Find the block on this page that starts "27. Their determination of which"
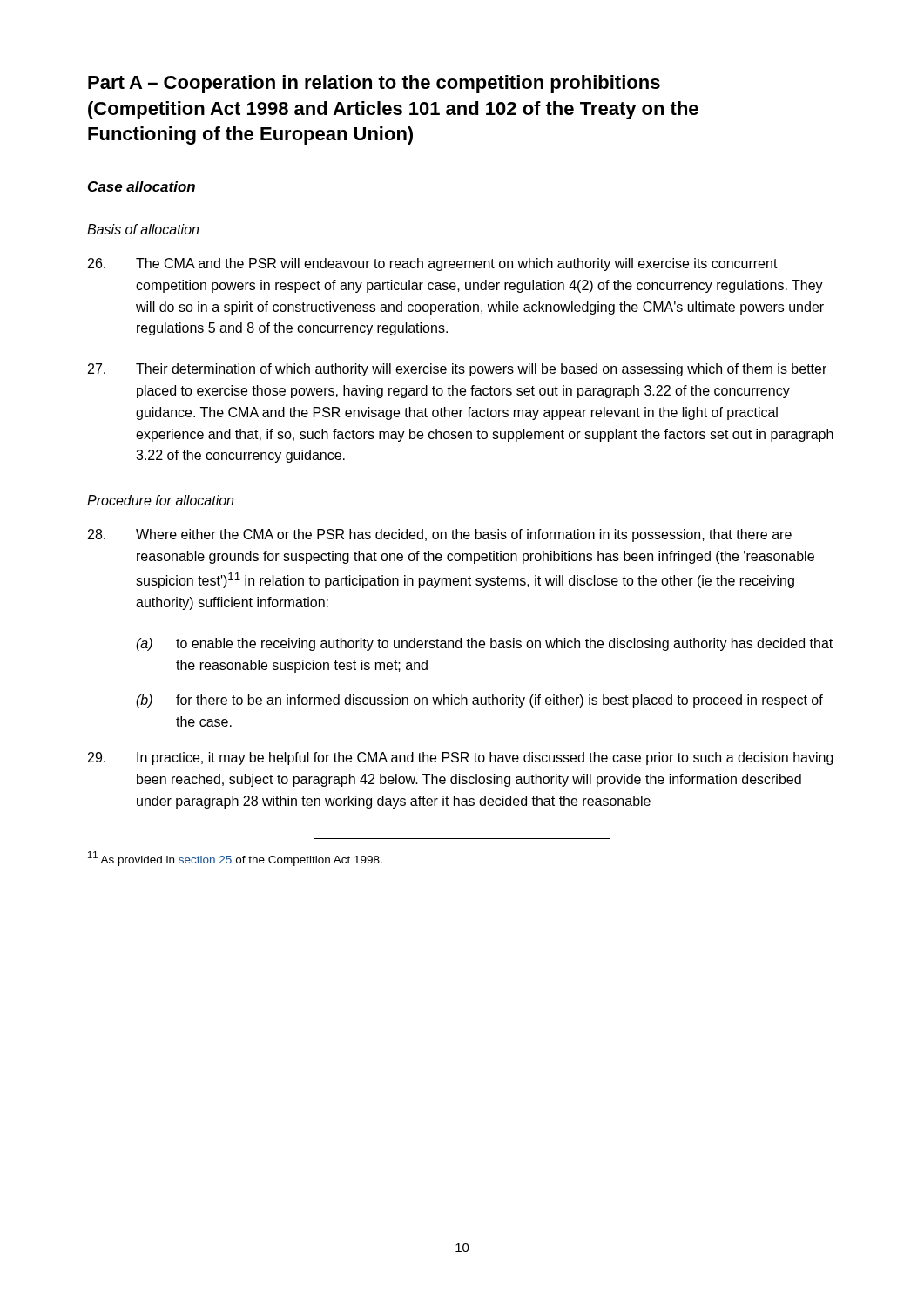This screenshot has height=1307, width=924. [462, 413]
